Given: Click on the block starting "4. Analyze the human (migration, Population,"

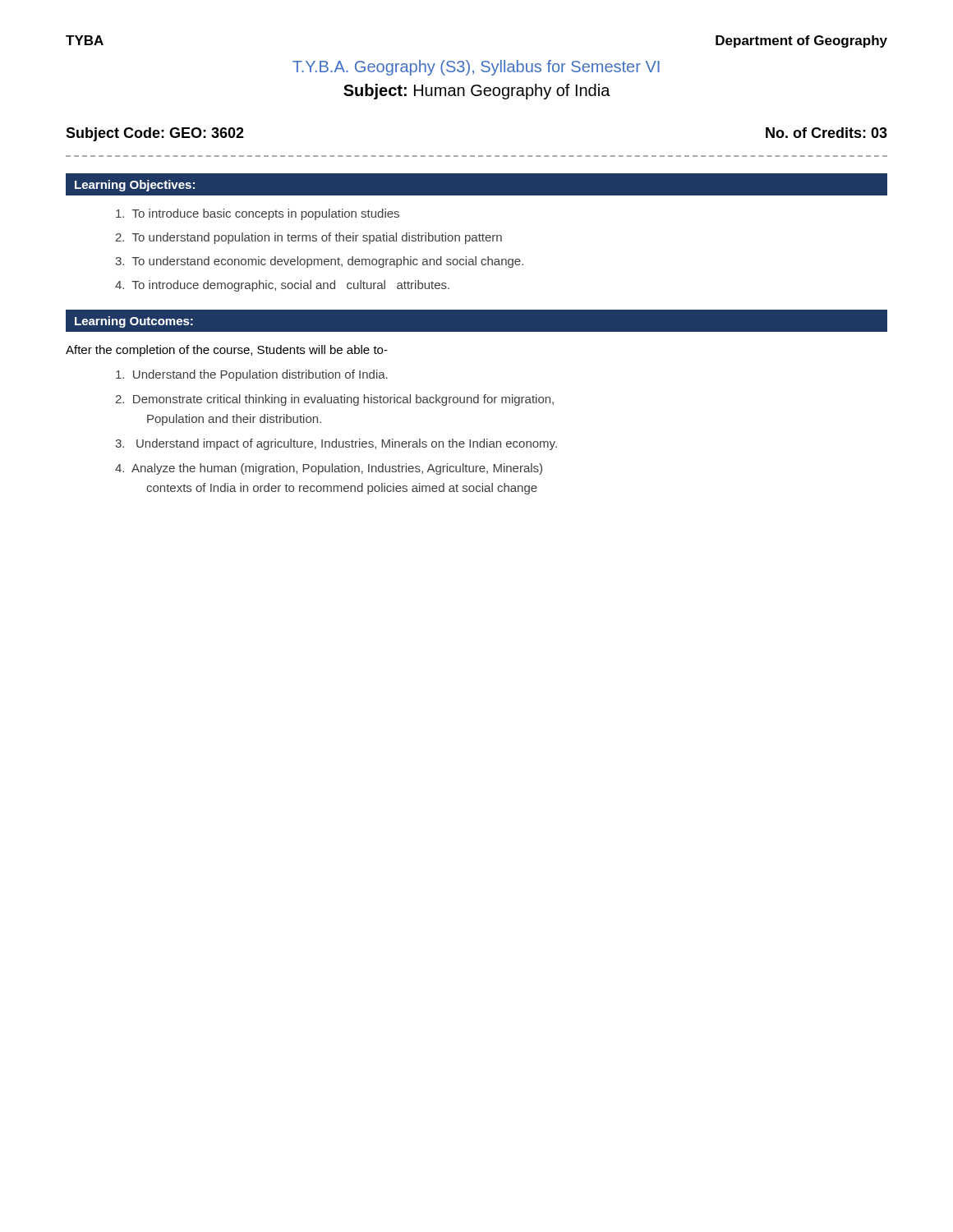Looking at the screenshot, I should pyautogui.click(x=501, y=478).
